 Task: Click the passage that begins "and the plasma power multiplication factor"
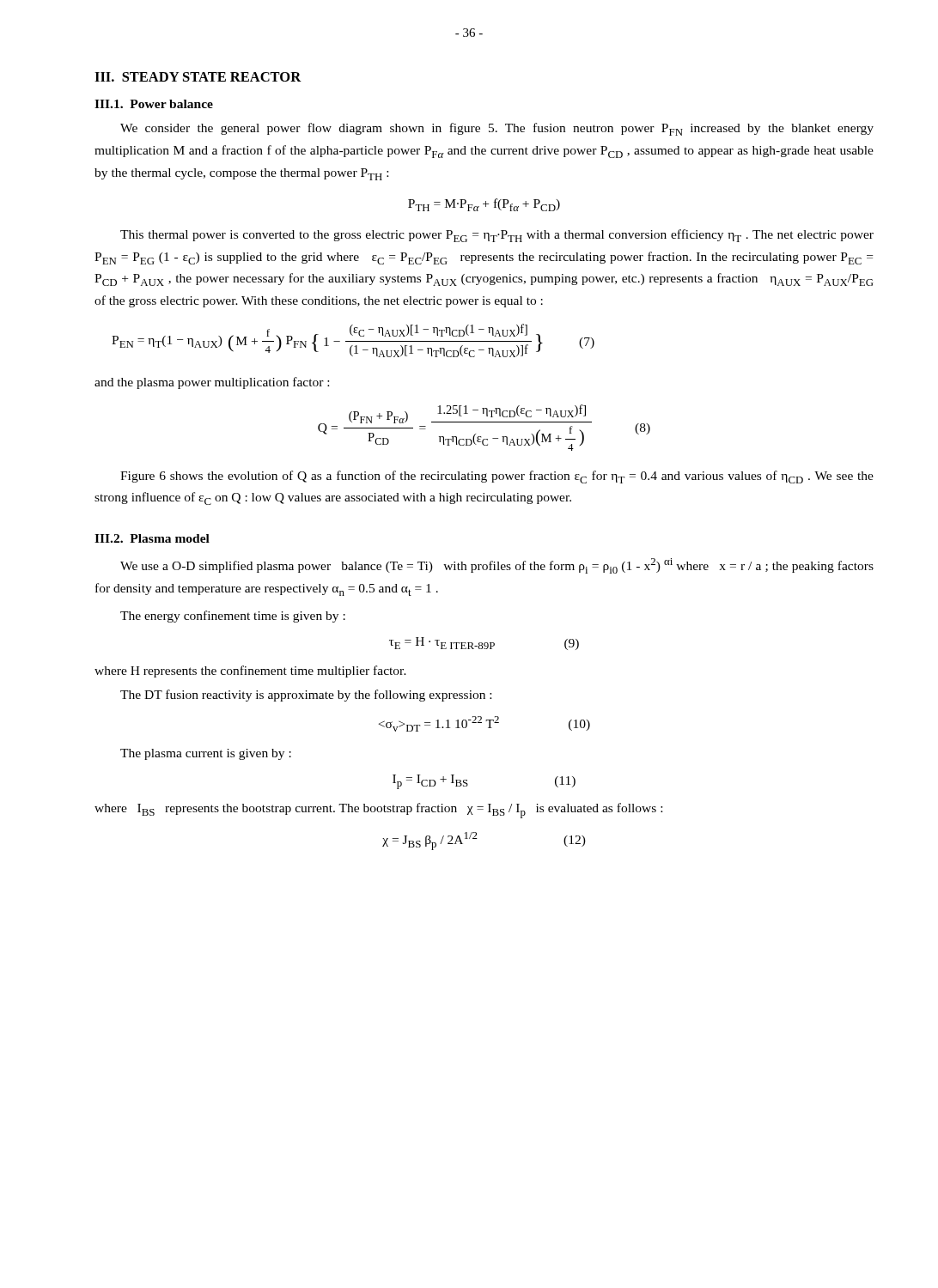click(x=212, y=382)
